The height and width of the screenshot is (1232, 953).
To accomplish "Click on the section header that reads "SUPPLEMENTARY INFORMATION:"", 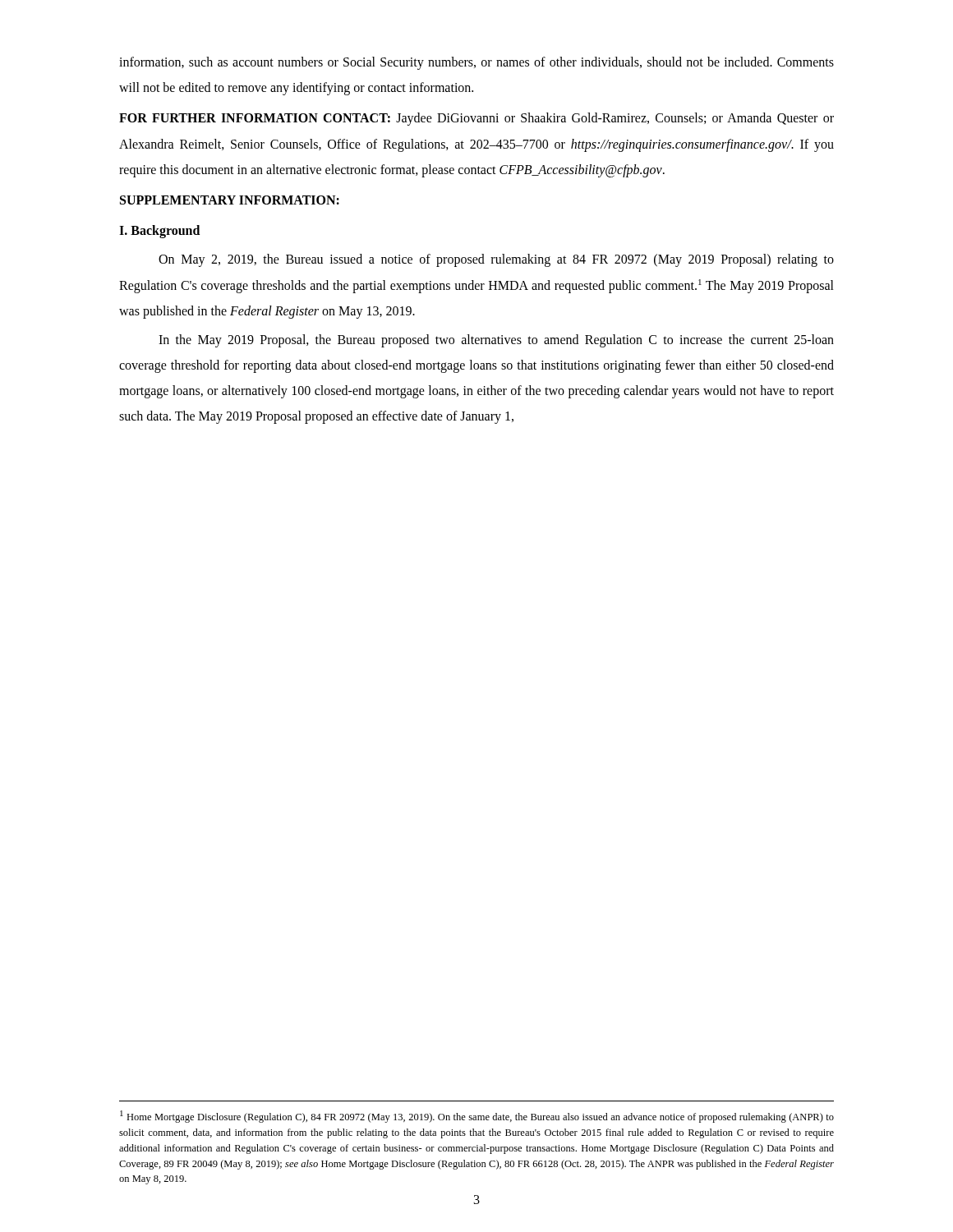I will pyautogui.click(x=230, y=200).
